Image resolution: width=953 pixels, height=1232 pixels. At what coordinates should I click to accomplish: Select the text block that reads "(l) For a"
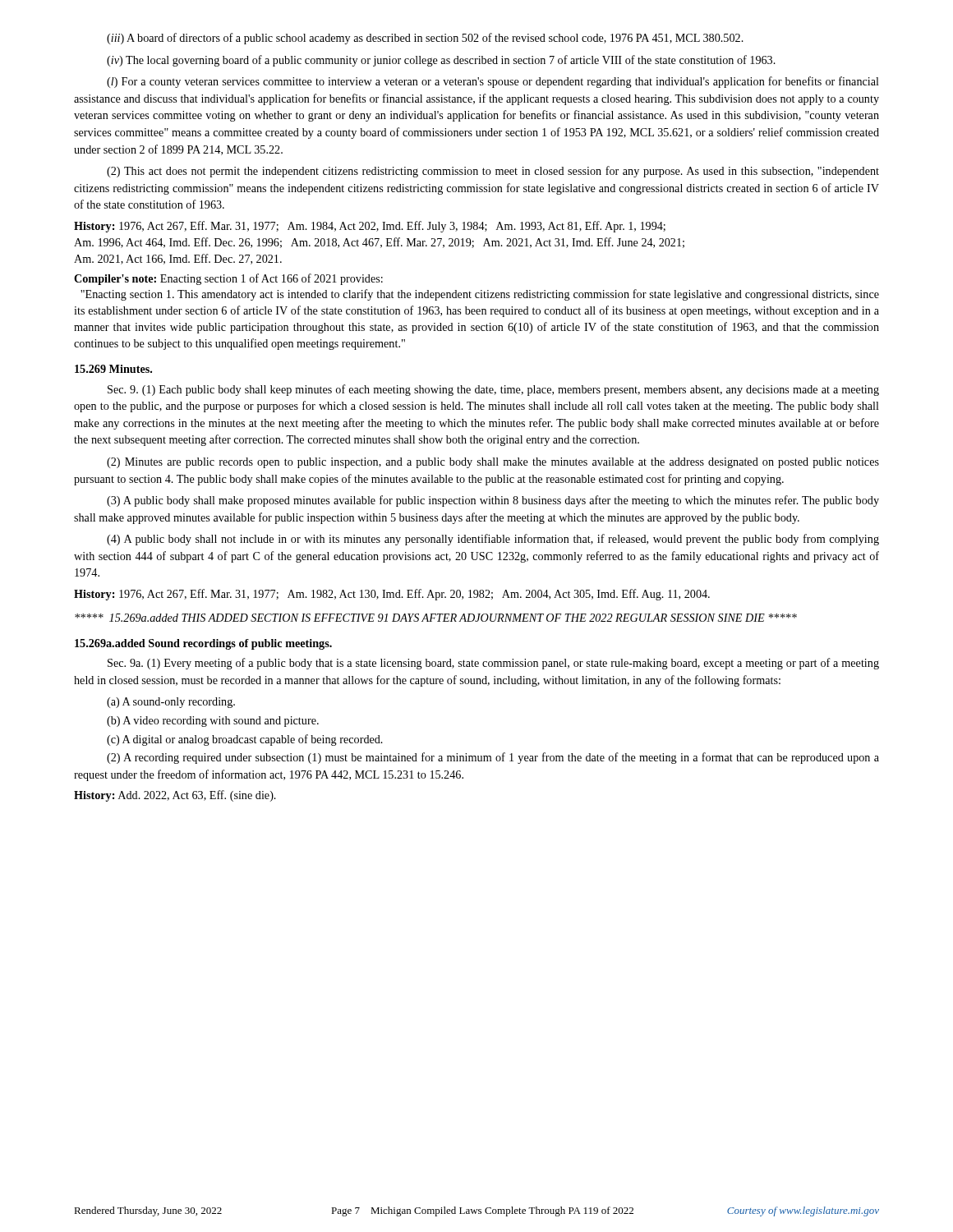(476, 116)
